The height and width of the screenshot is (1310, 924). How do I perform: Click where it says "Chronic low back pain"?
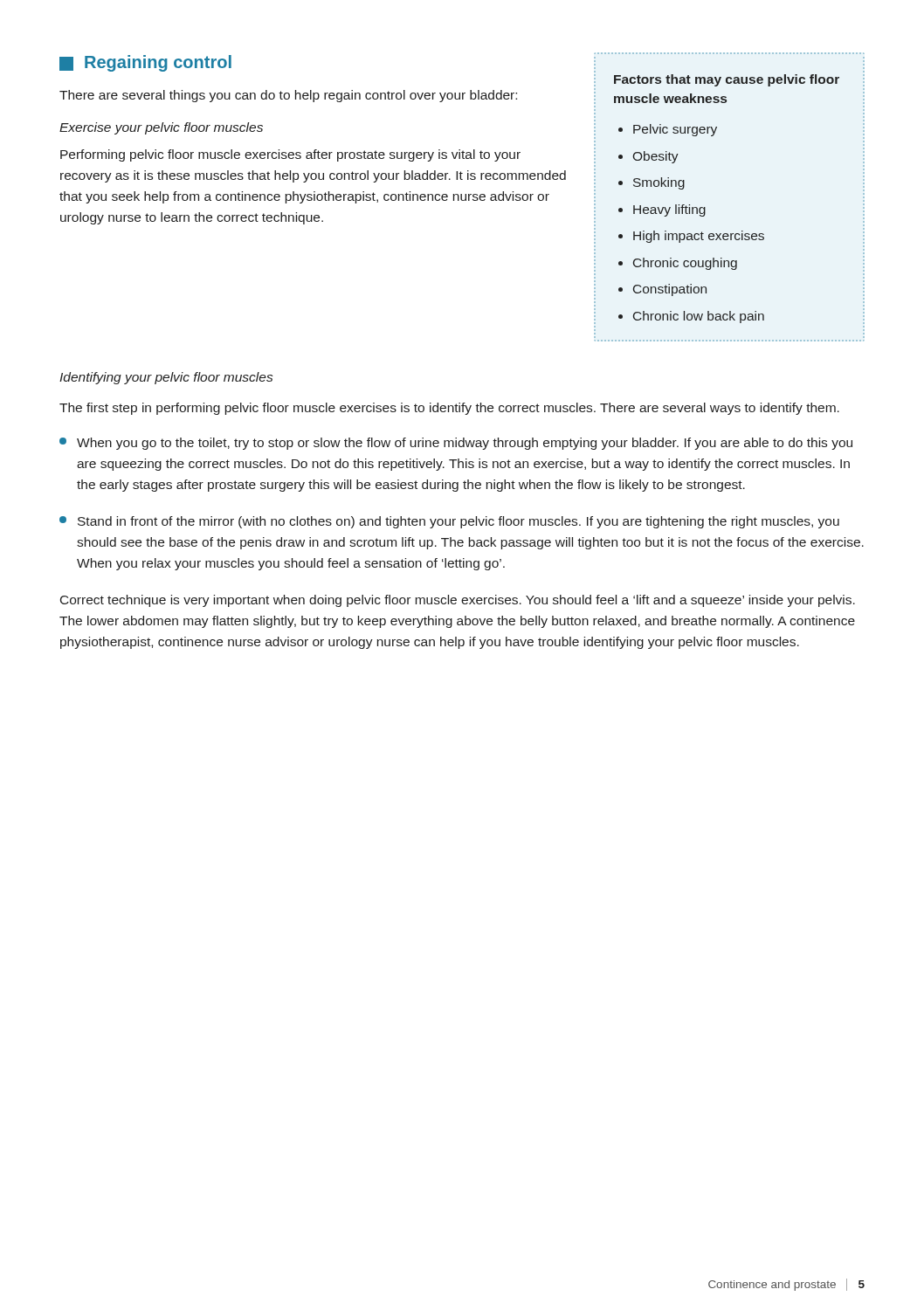tap(698, 315)
